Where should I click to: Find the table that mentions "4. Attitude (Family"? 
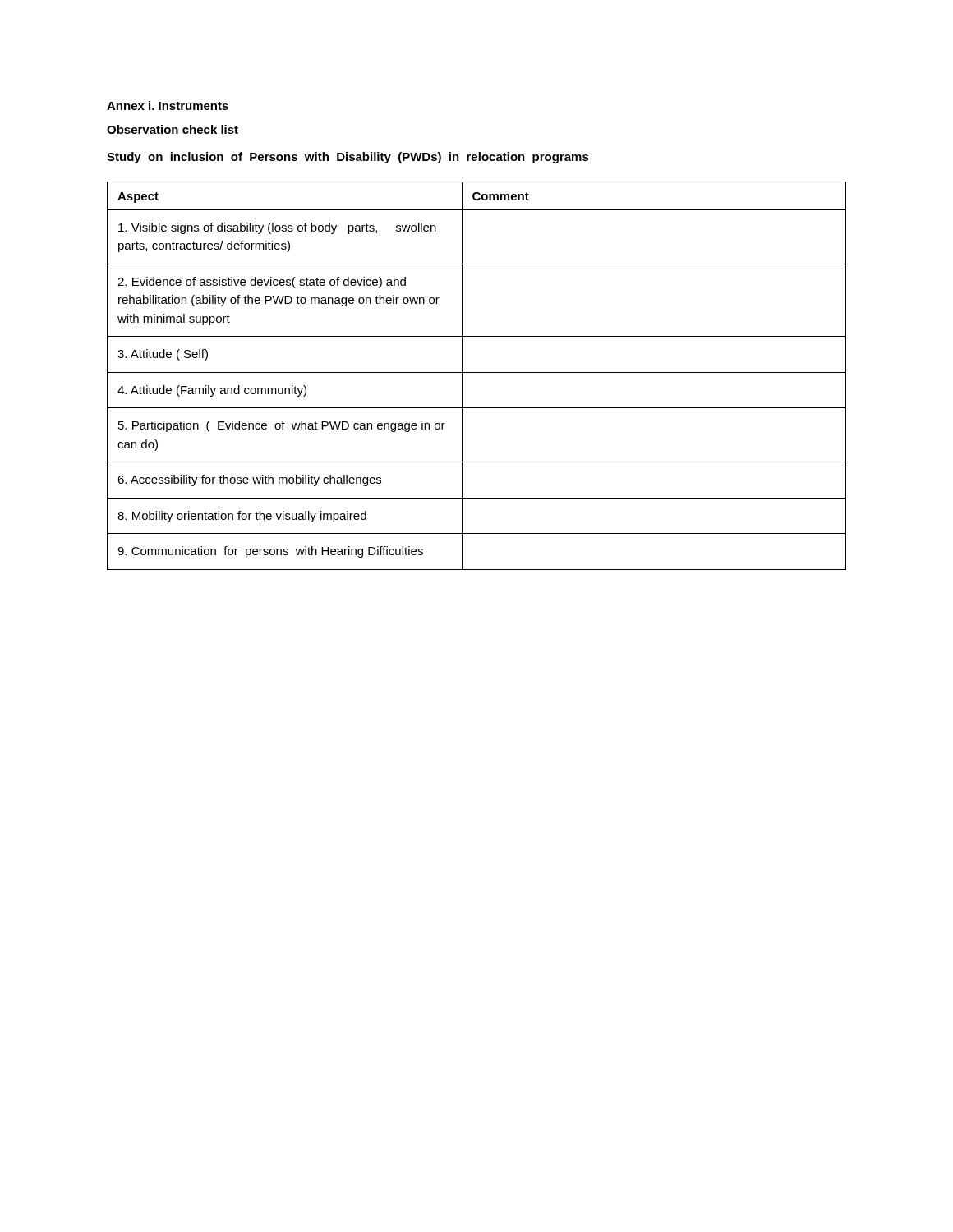pos(476,375)
